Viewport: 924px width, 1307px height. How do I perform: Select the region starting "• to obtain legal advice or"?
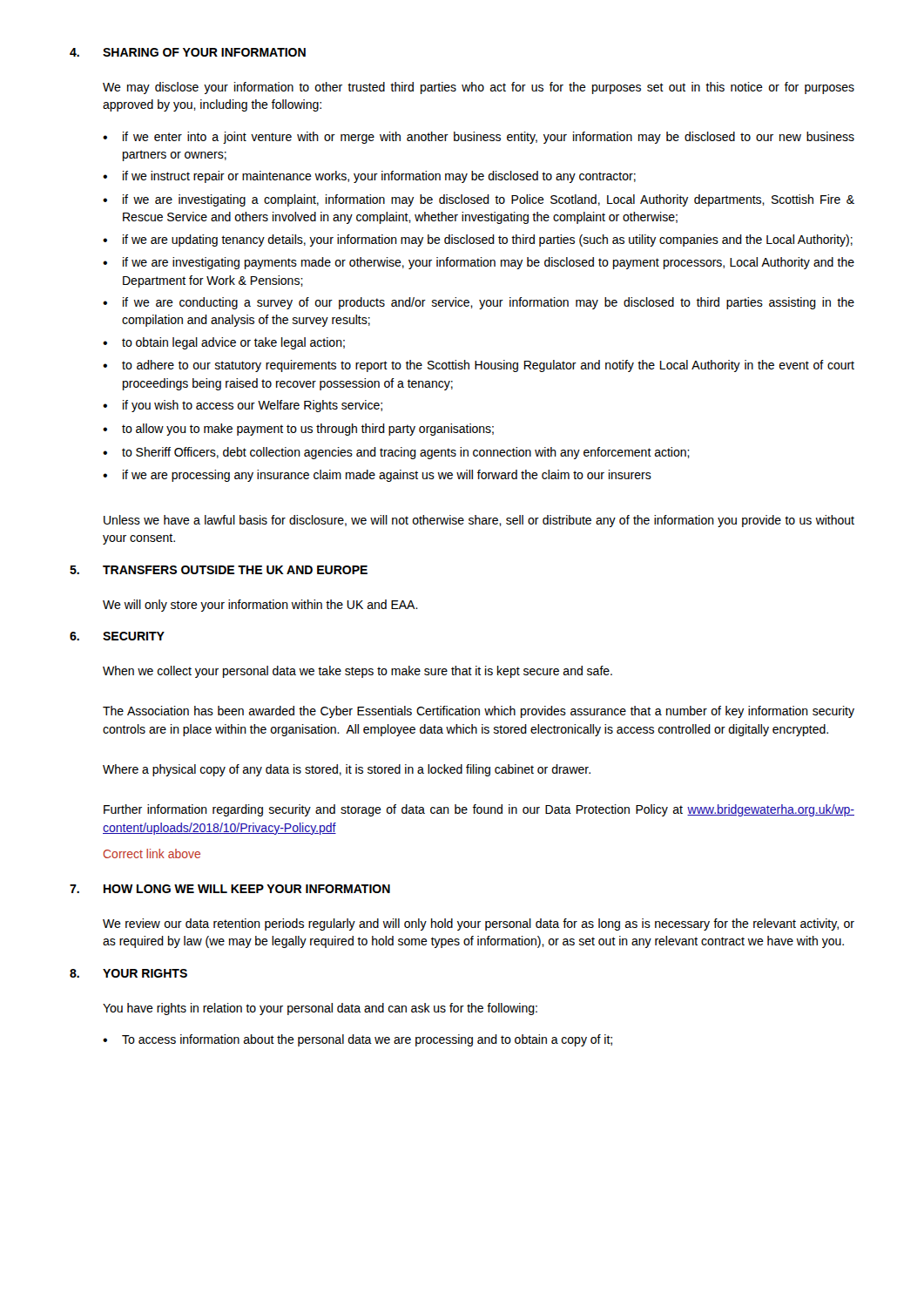pyautogui.click(x=224, y=343)
